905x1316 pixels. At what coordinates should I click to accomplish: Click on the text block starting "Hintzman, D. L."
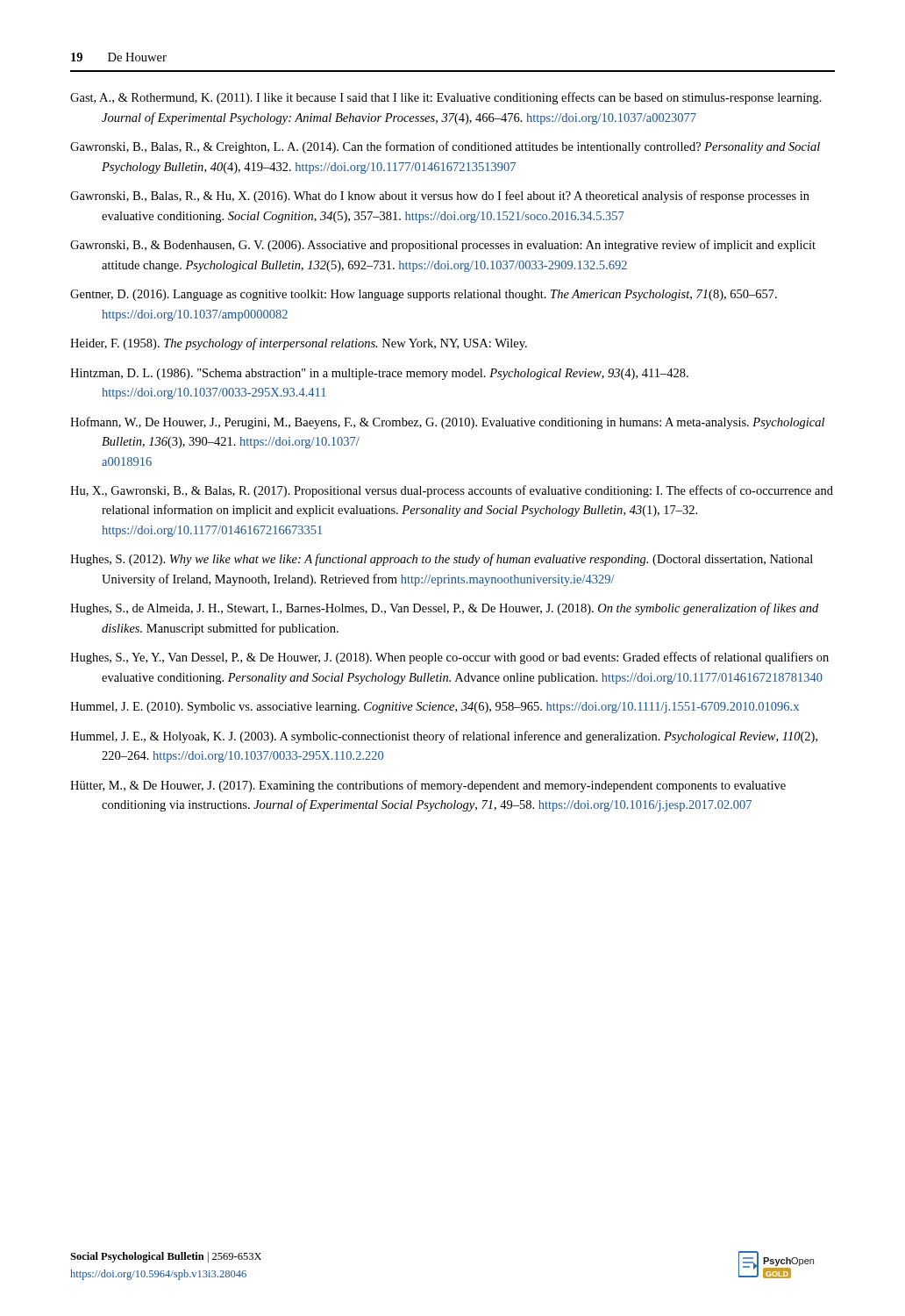pyautogui.click(x=380, y=382)
